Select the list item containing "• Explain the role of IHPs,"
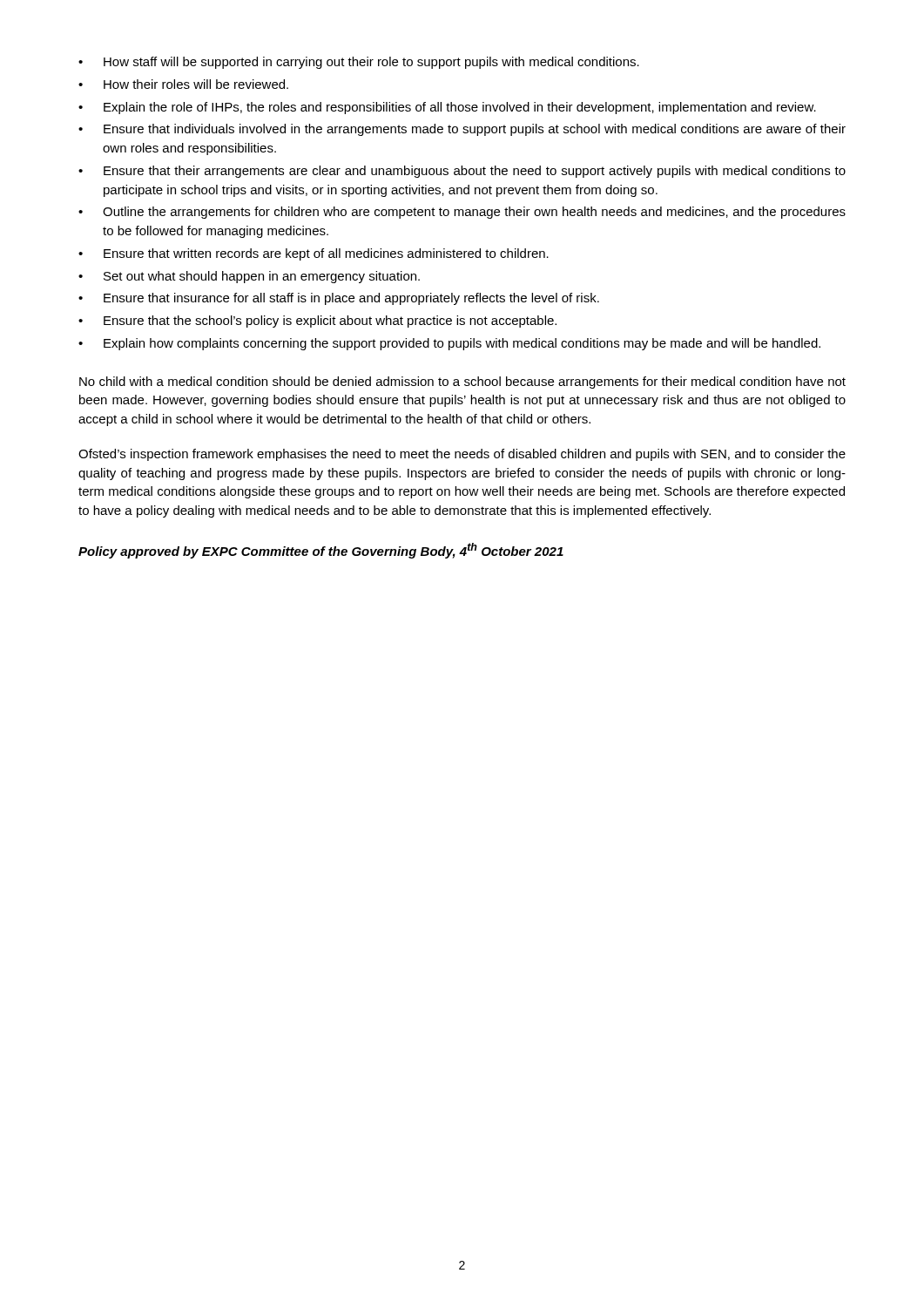924x1307 pixels. (x=462, y=107)
